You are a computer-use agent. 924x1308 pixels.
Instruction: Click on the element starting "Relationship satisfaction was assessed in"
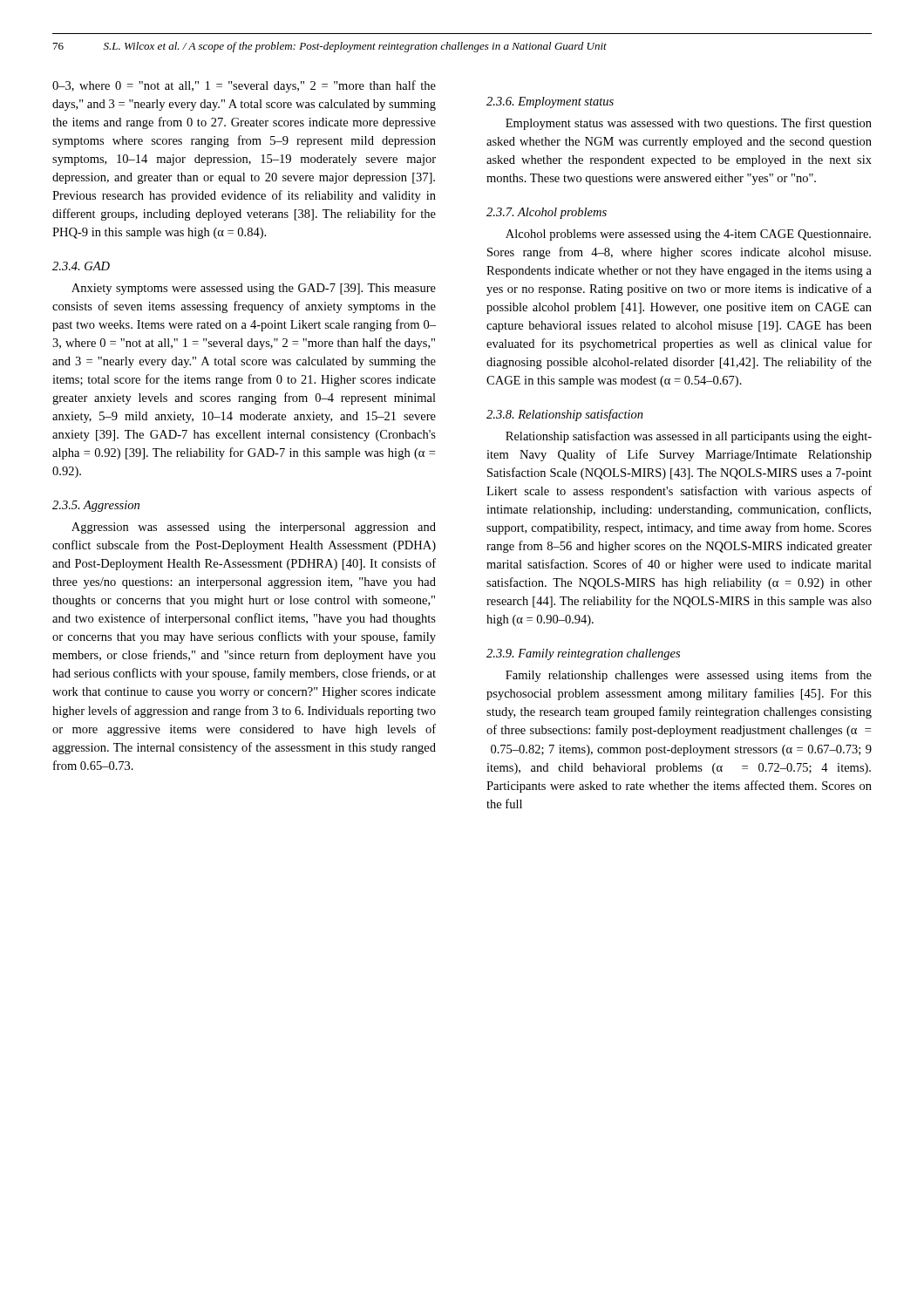[x=679, y=528]
